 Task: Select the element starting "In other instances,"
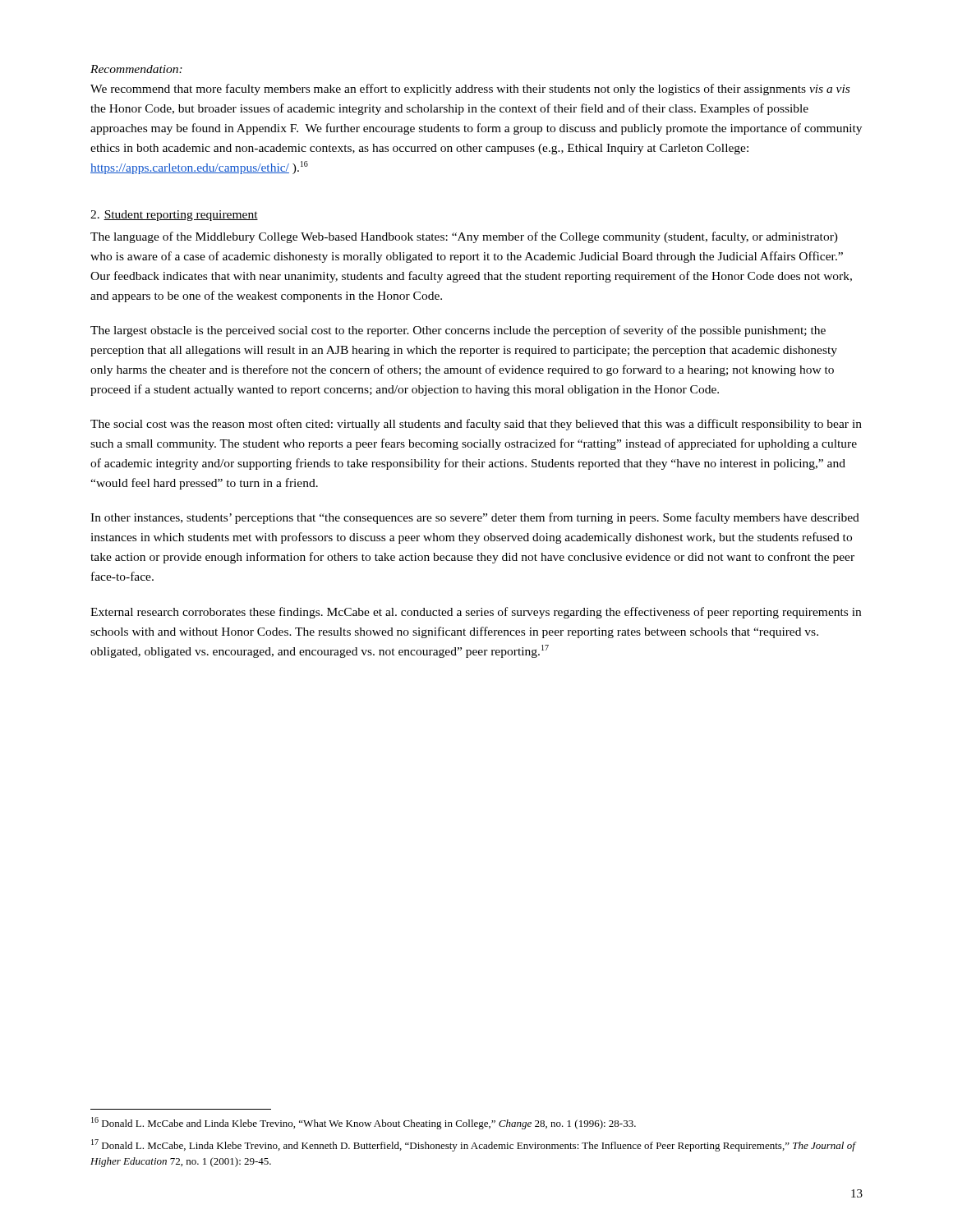pos(476,547)
